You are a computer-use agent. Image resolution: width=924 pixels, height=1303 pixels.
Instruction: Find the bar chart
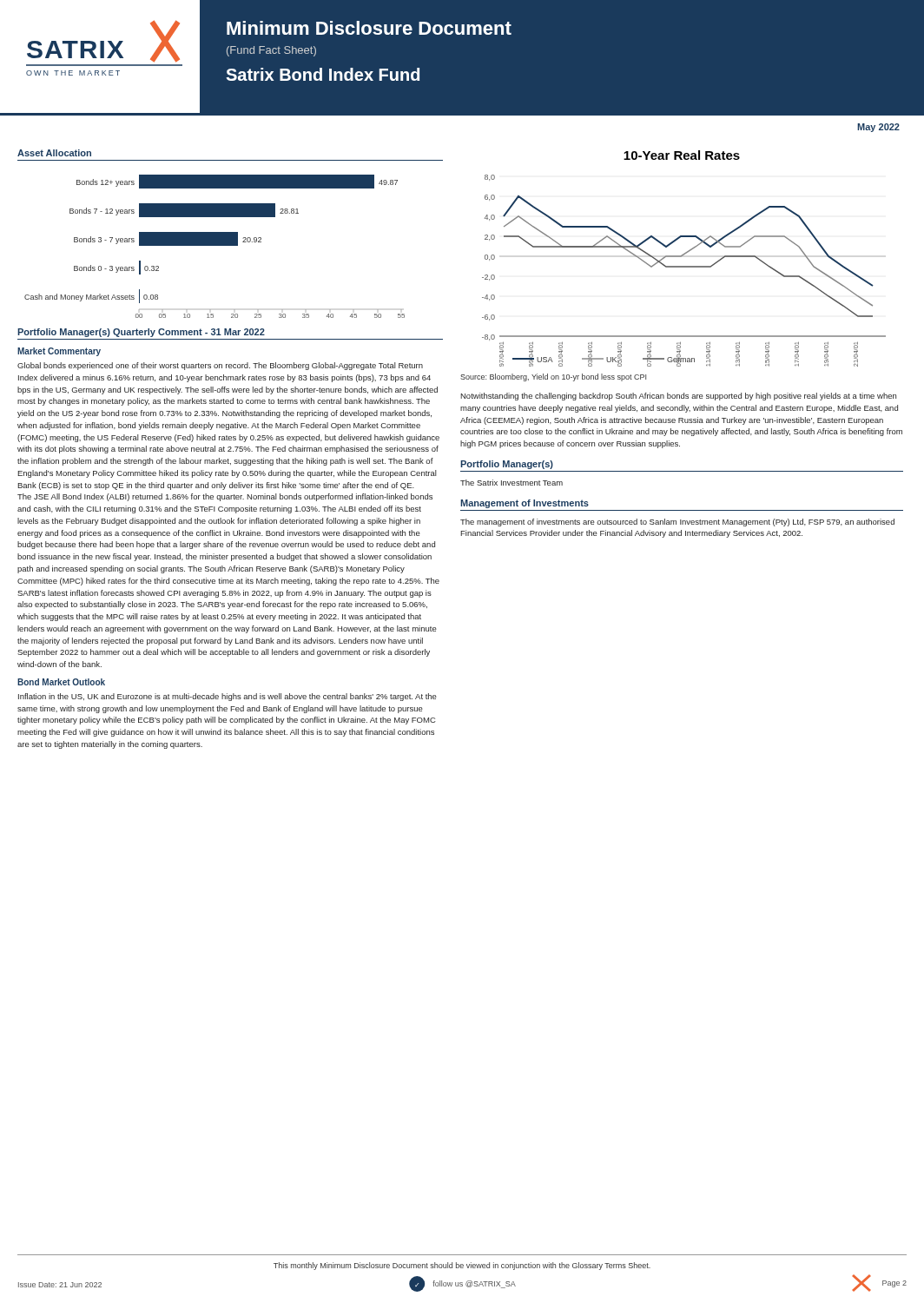click(x=230, y=243)
